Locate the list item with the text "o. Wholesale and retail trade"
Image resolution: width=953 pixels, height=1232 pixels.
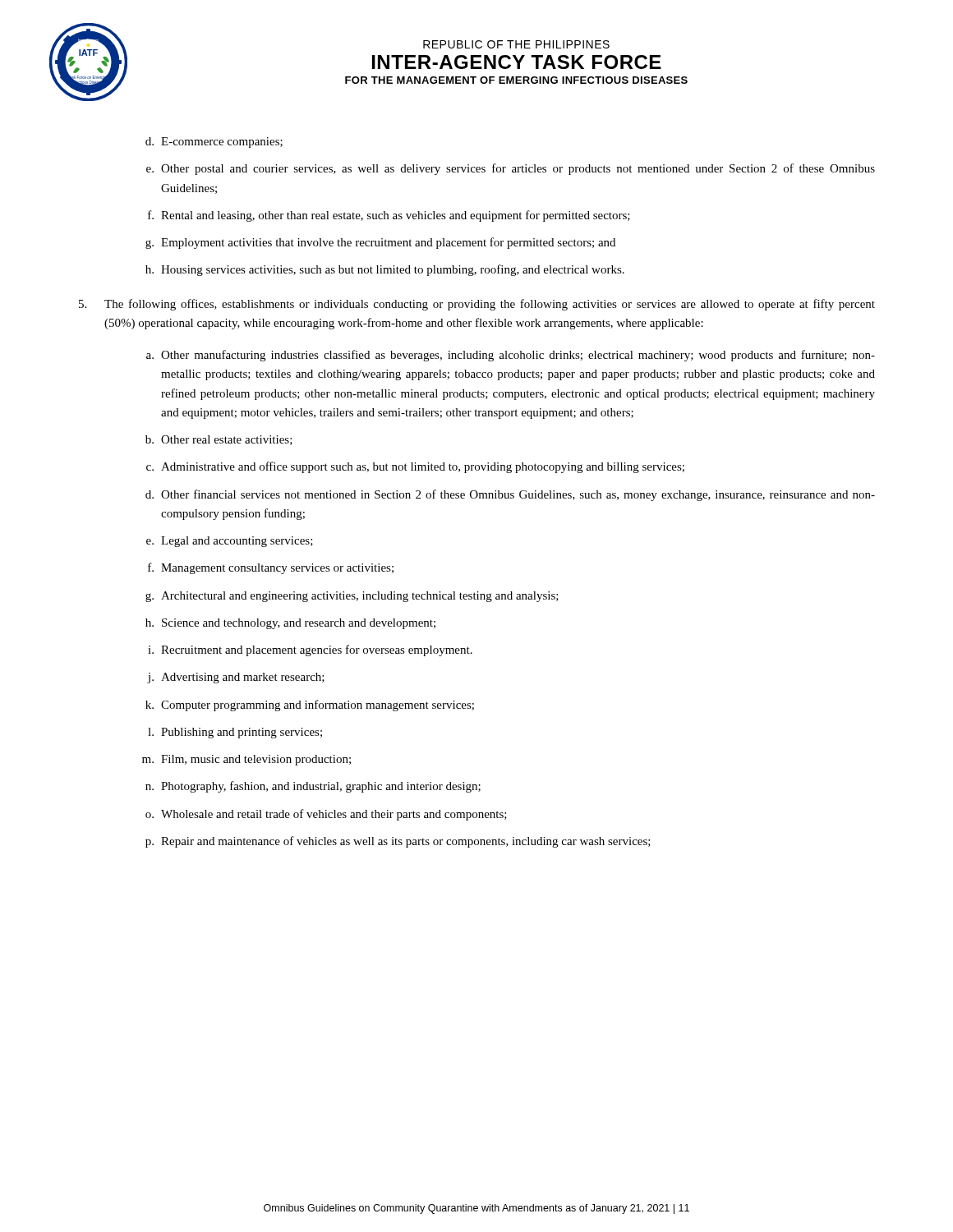tap(499, 814)
